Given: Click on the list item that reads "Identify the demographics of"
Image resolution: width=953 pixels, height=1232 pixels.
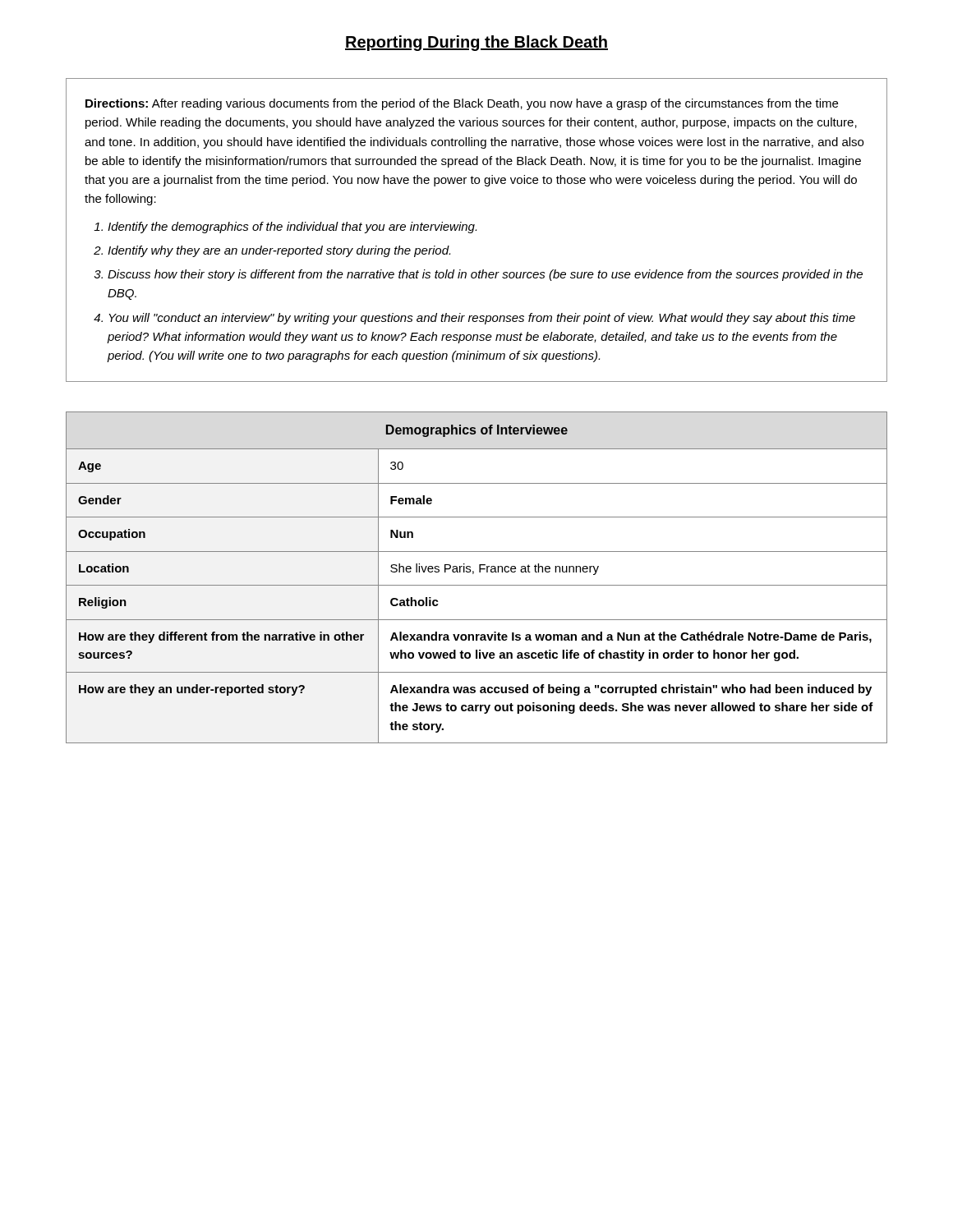Looking at the screenshot, I should pos(293,226).
